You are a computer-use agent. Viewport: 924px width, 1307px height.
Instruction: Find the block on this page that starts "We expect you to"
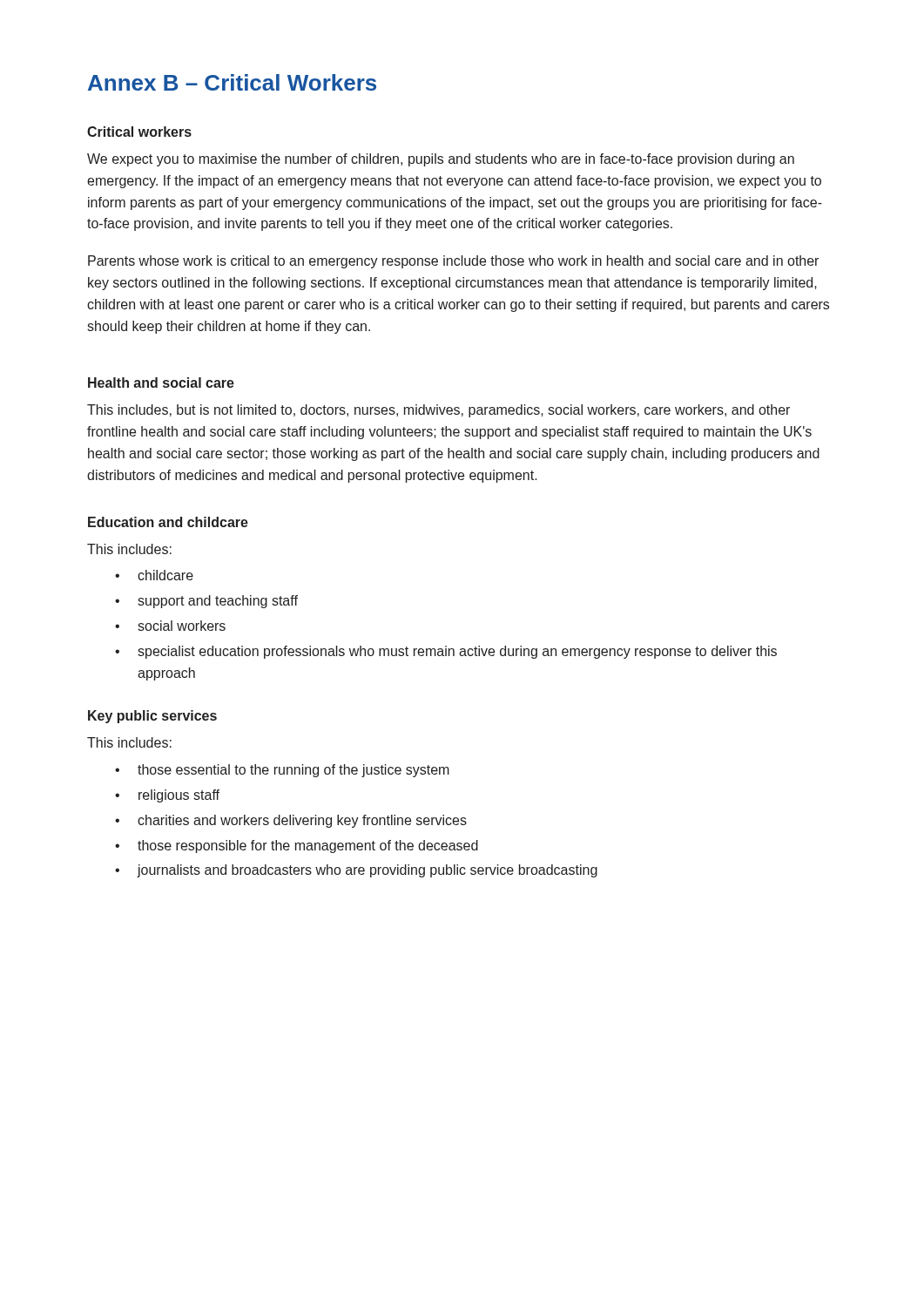coord(455,191)
